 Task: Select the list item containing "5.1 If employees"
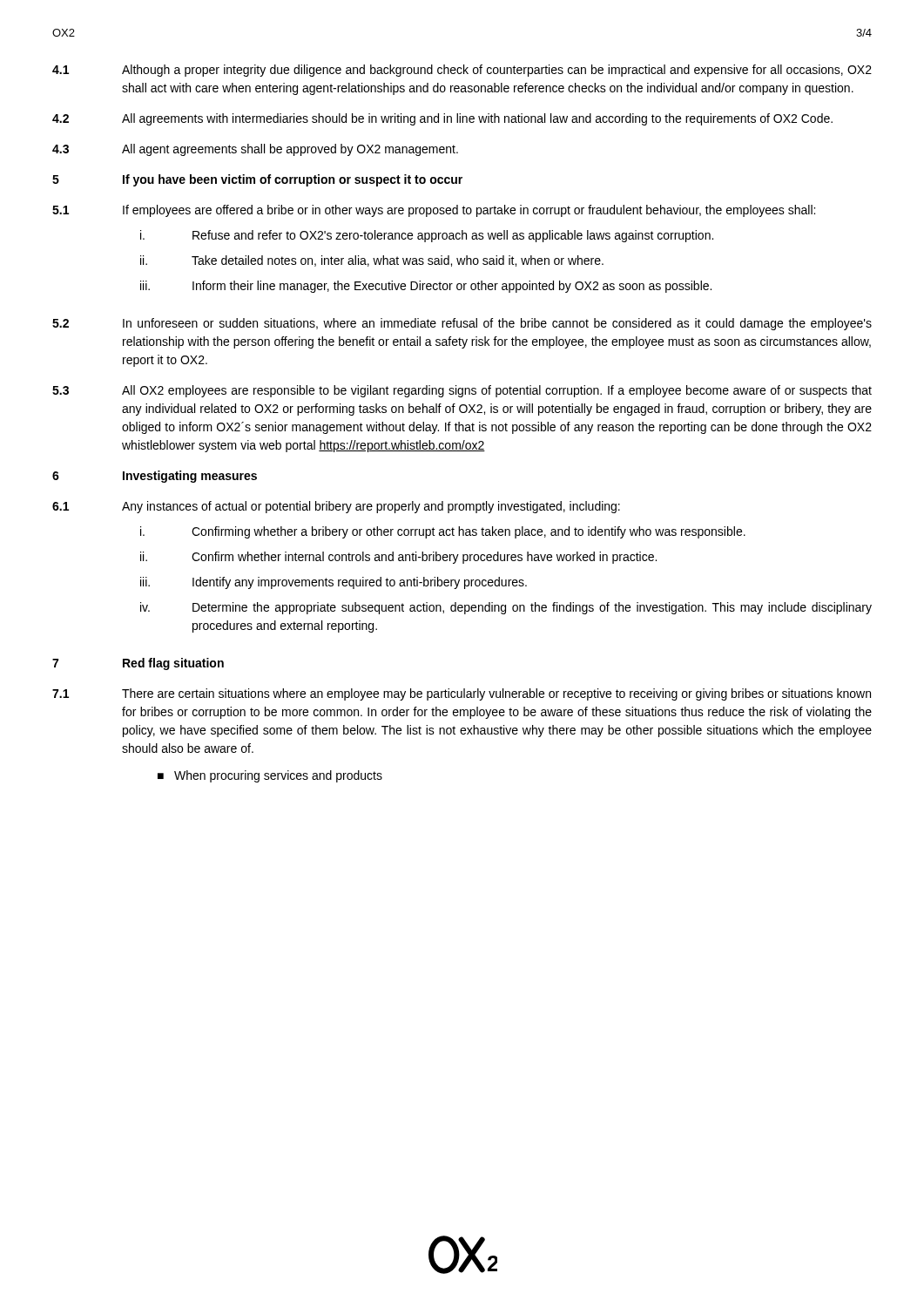pyautogui.click(x=462, y=252)
